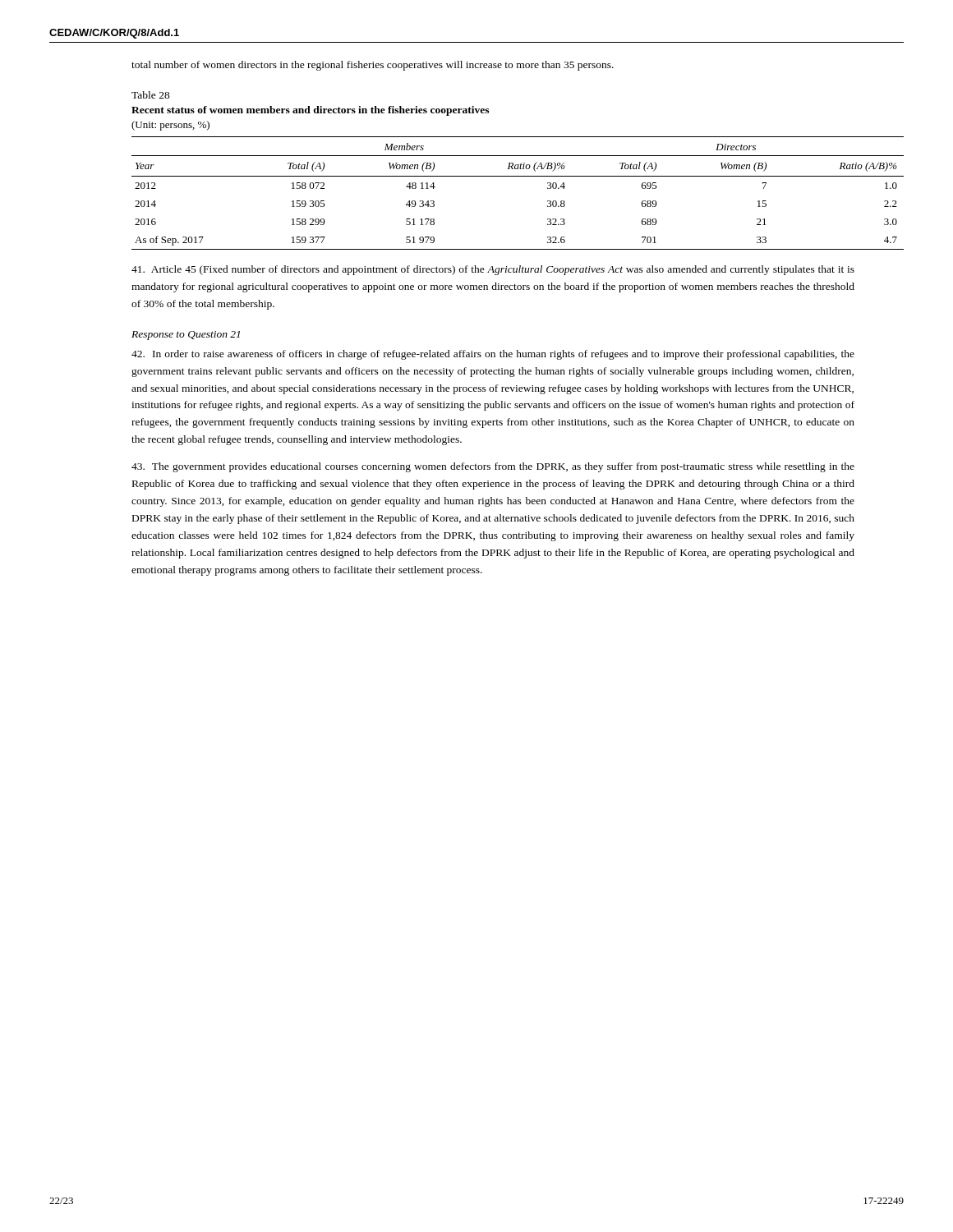Click the passage that begins "In order to raise awareness"

point(493,396)
